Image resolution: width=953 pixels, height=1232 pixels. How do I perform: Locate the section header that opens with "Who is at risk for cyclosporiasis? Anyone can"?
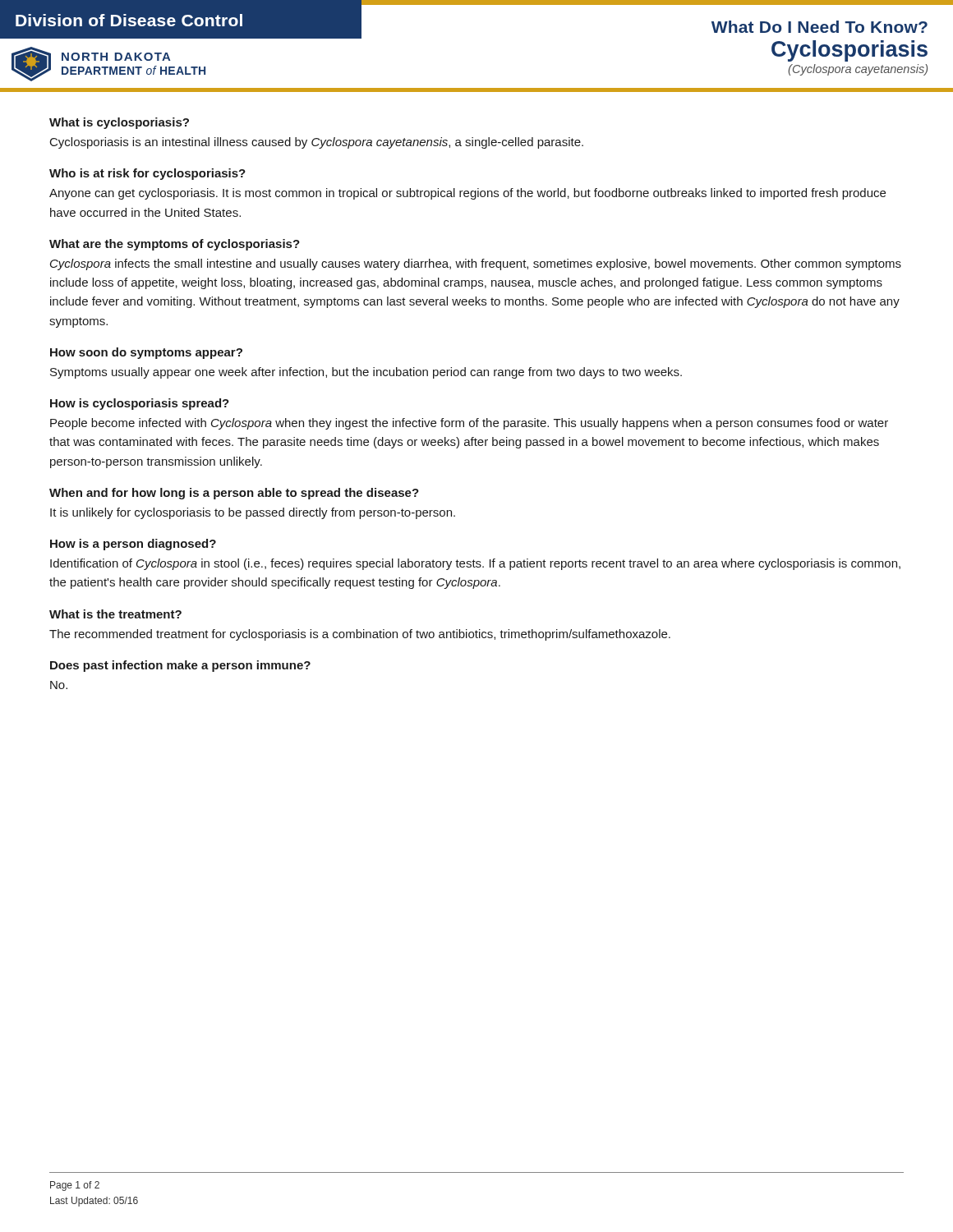(x=476, y=194)
